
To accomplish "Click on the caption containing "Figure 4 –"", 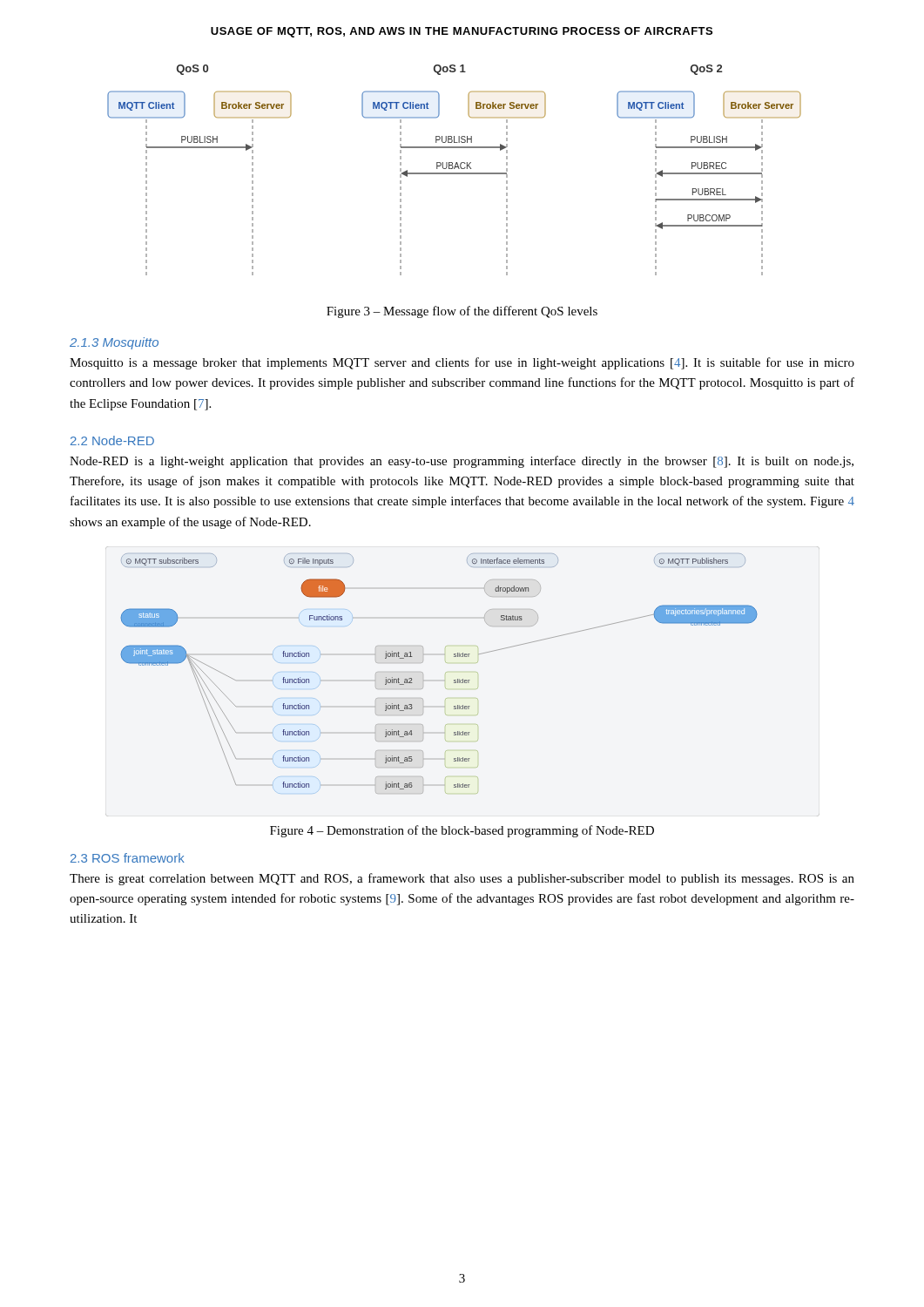I will pyautogui.click(x=462, y=830).
